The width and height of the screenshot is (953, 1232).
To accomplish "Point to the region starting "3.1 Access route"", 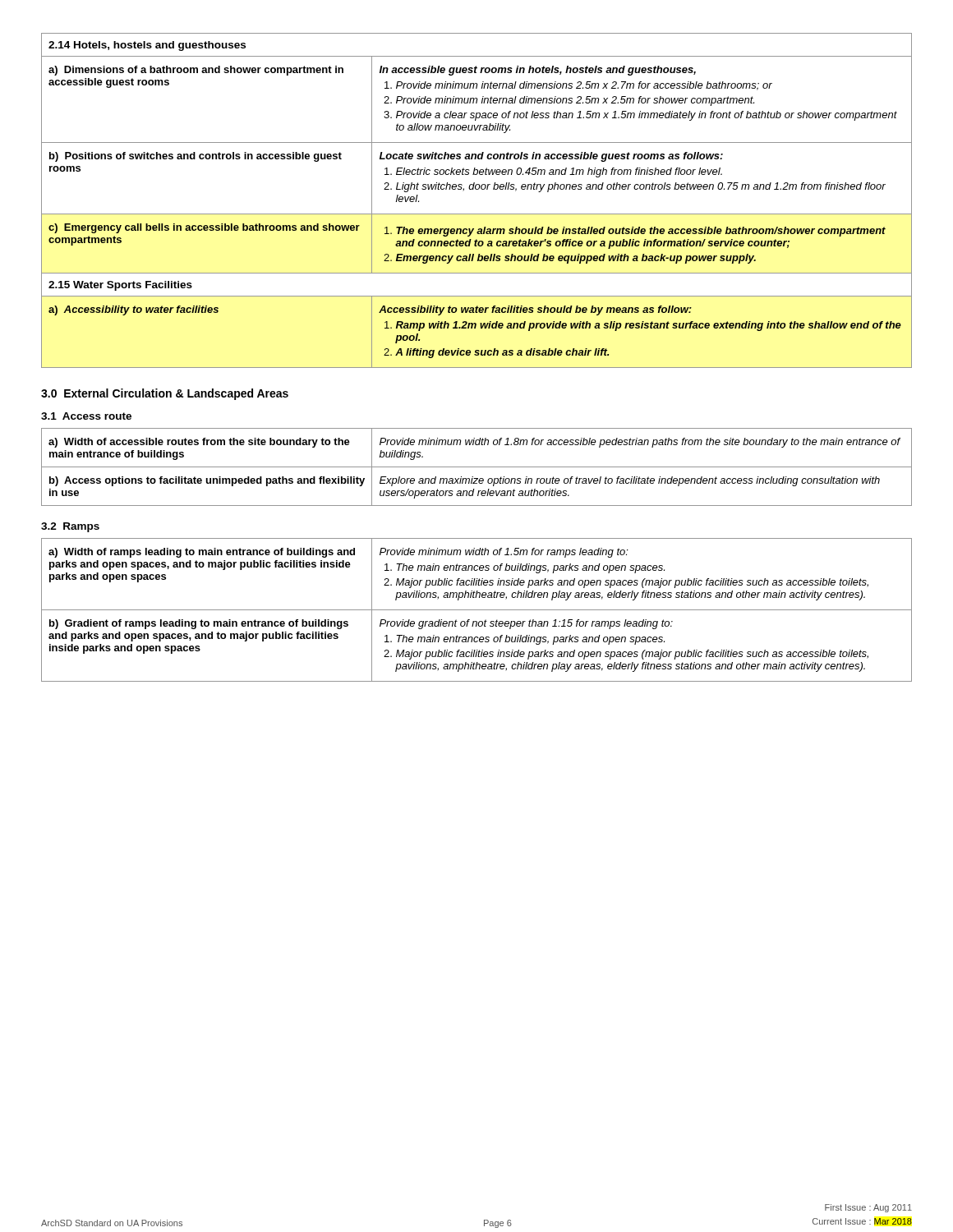I will (86, 416).
